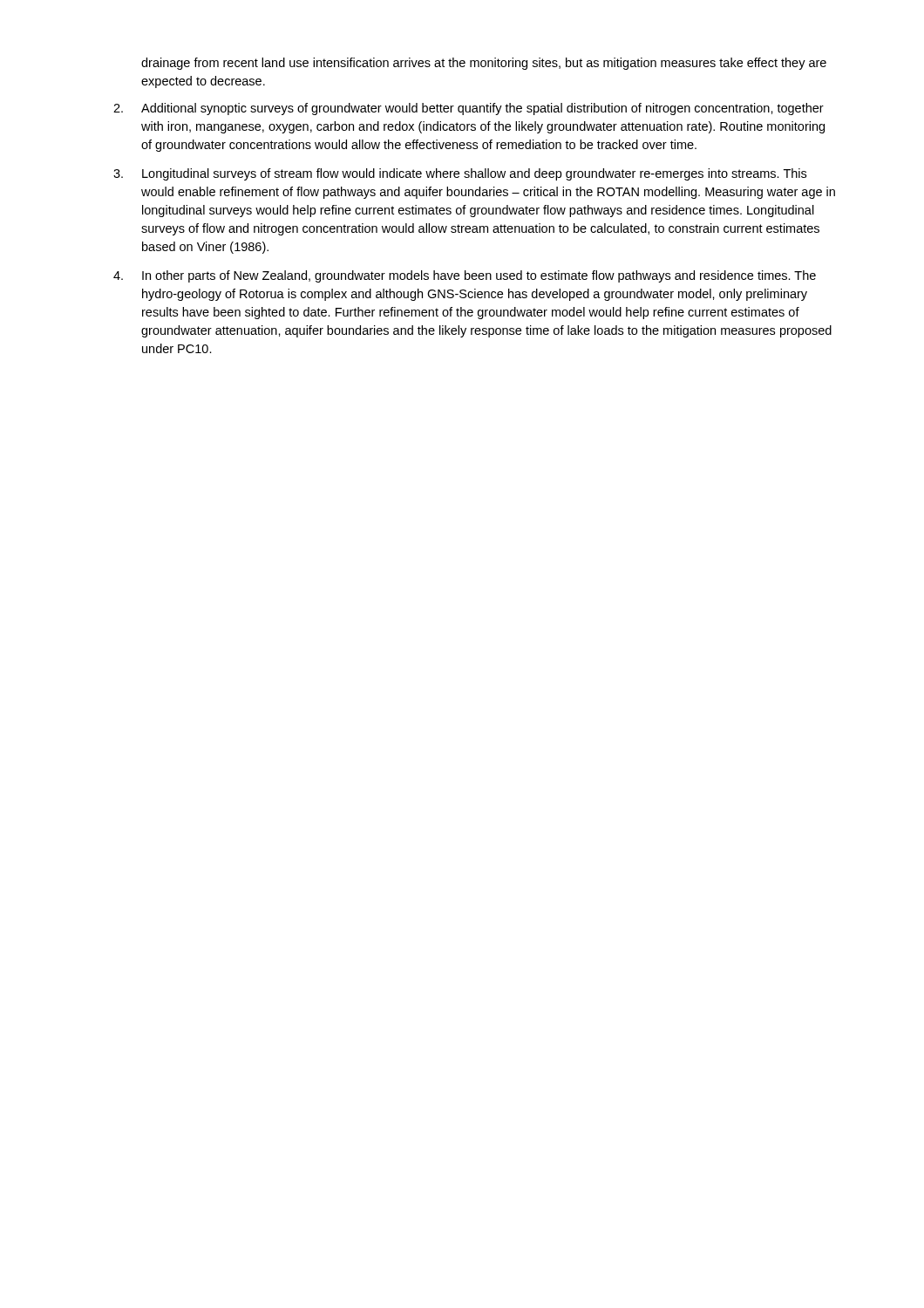Viewport: 924px width, 1308px height.
Task: Locate the block of text that opens with "4. In other parts of New"
Action: (x=475, y=313)
